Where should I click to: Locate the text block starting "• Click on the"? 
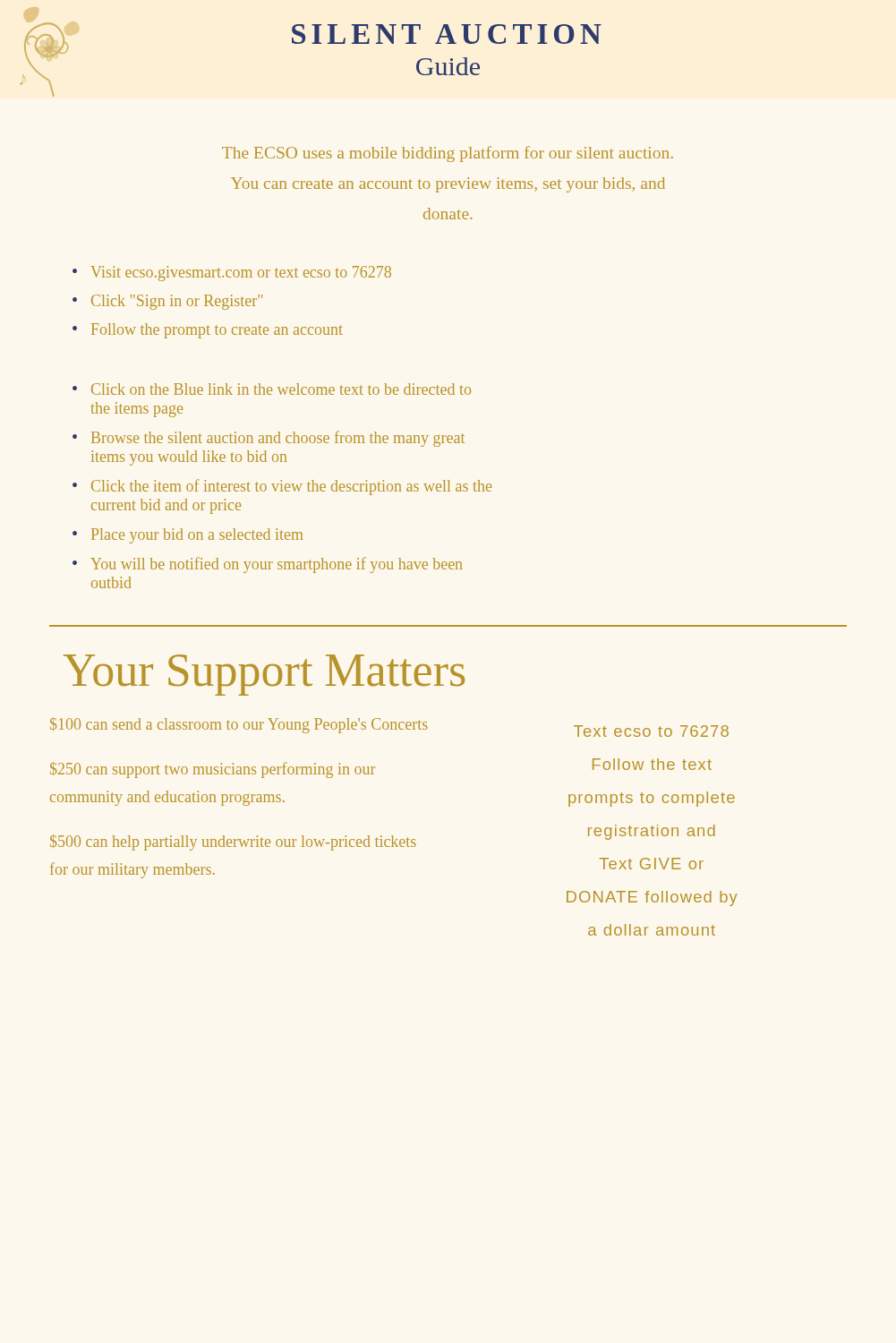(x=272, y=399)
